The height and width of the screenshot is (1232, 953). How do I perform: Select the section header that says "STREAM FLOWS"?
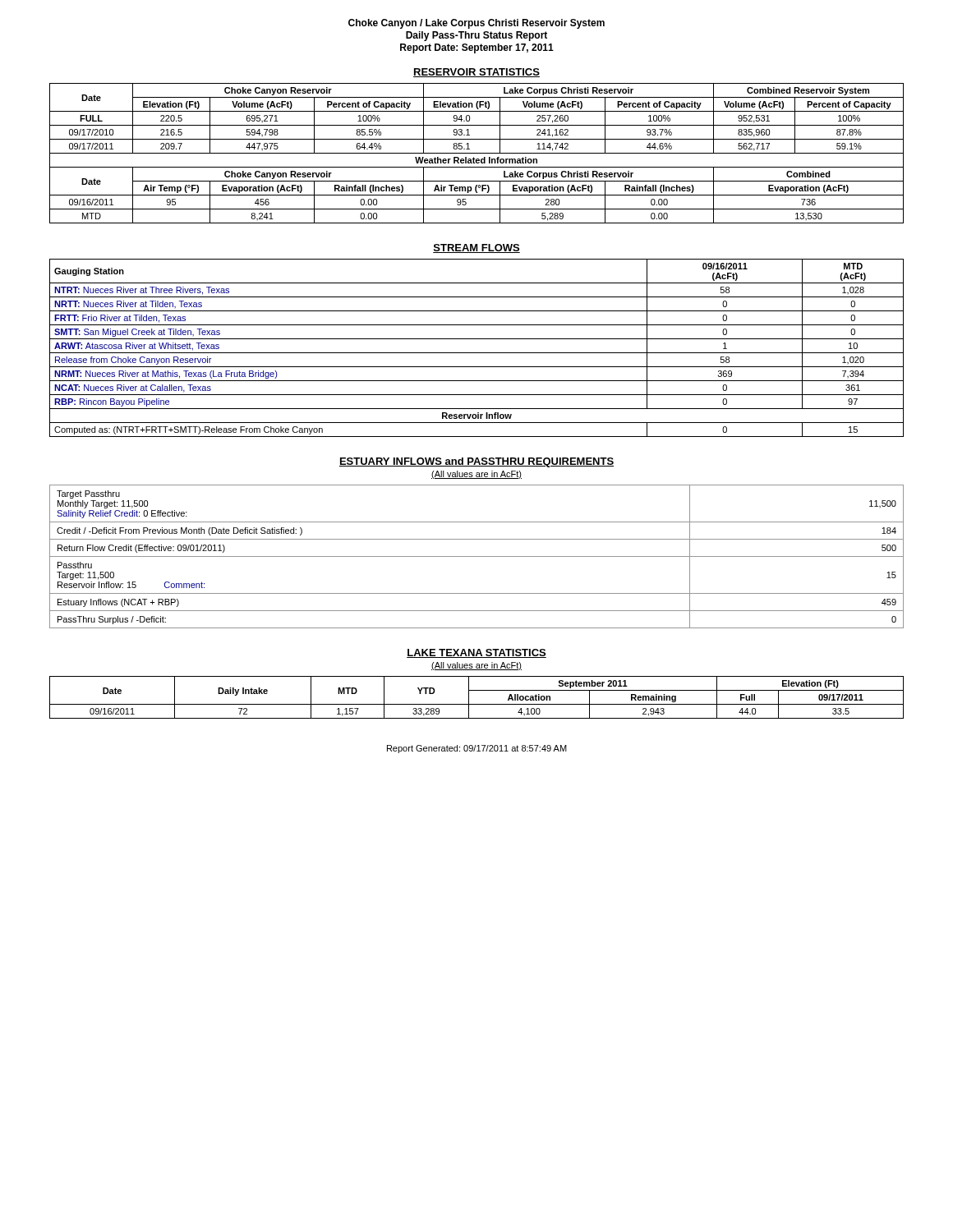point(476,248)
